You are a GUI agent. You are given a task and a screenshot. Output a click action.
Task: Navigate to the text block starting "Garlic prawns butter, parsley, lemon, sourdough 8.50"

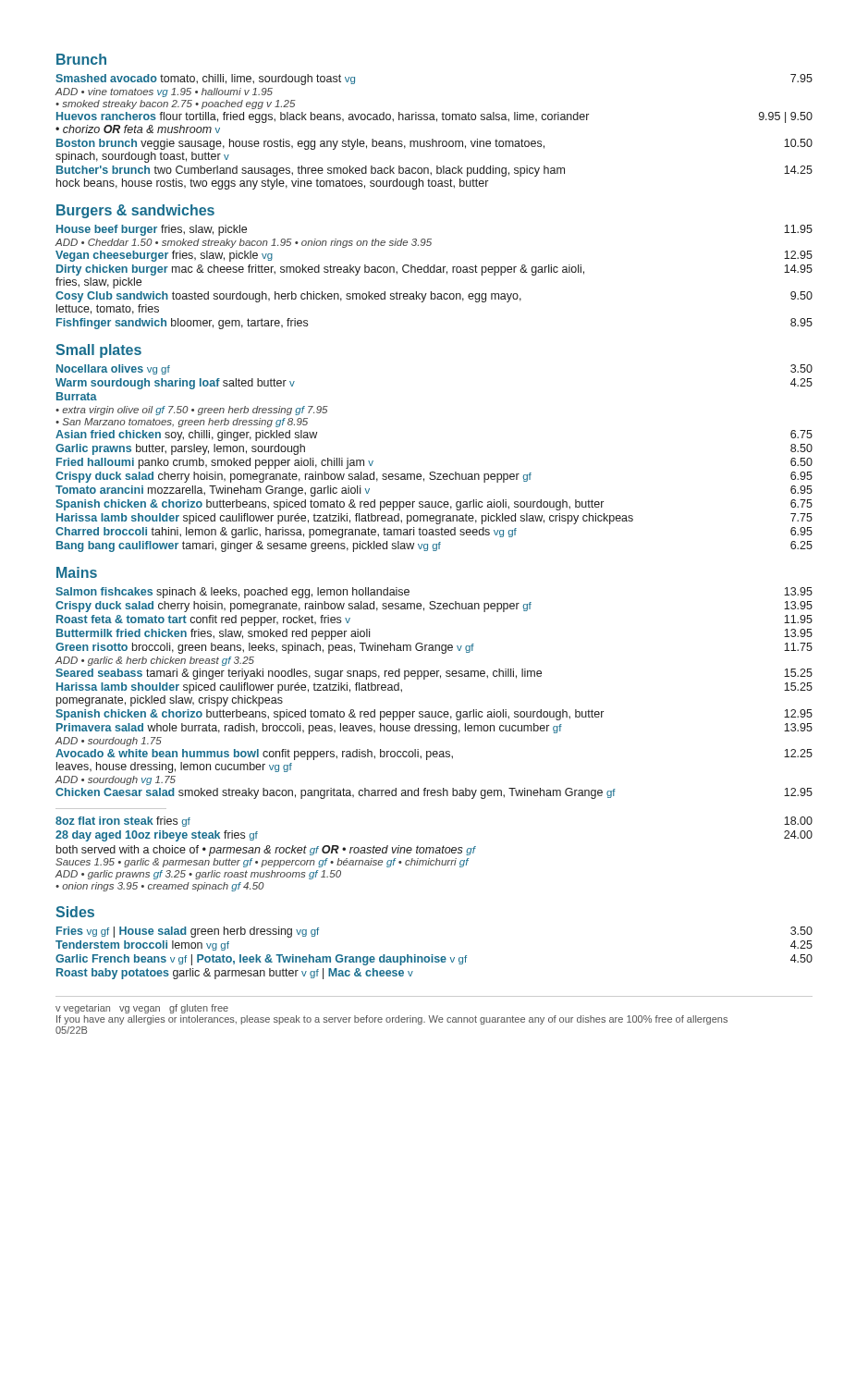180,449
